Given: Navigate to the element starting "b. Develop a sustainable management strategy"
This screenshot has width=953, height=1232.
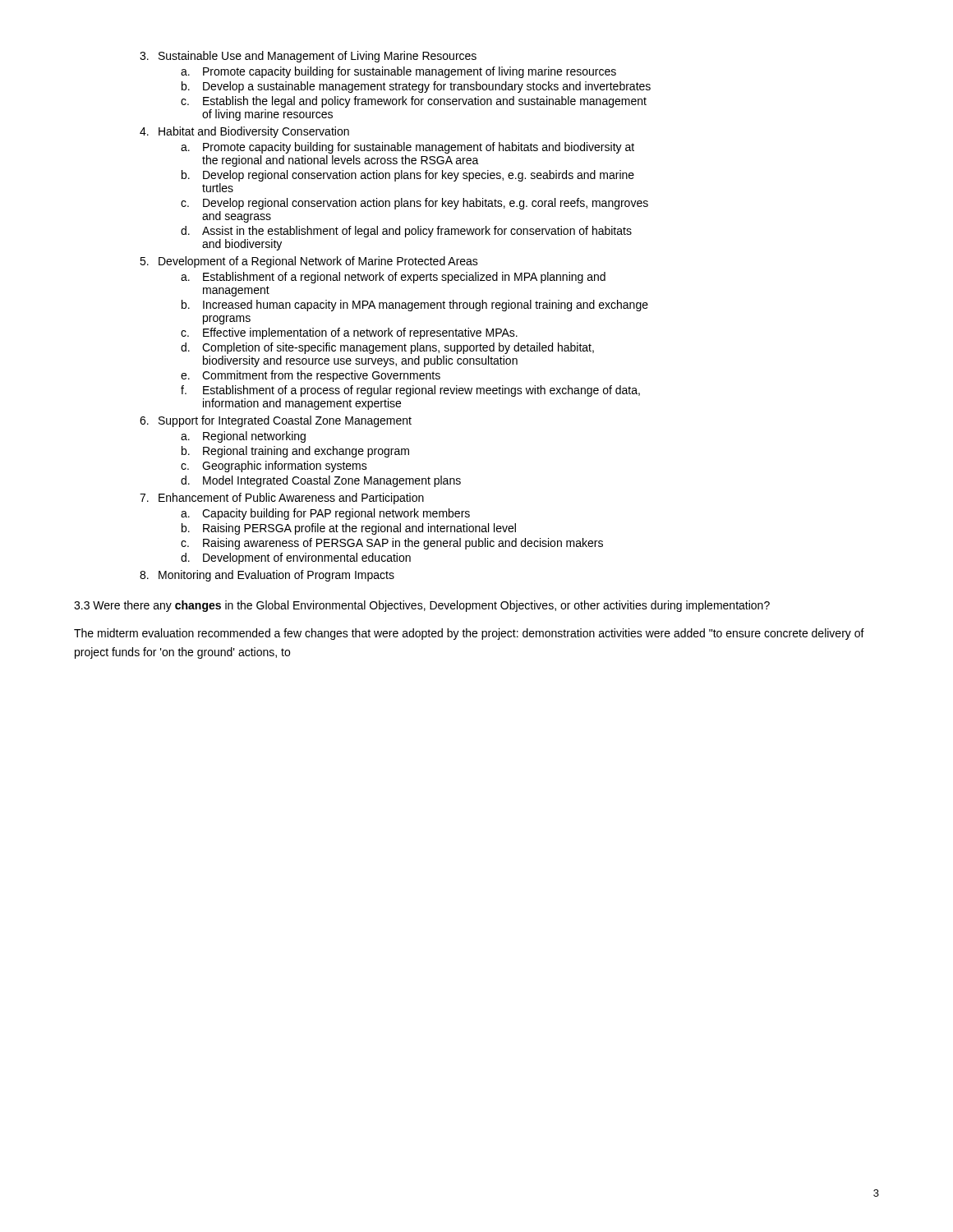Looking at the screenshot, I should (x=416, y=86).
